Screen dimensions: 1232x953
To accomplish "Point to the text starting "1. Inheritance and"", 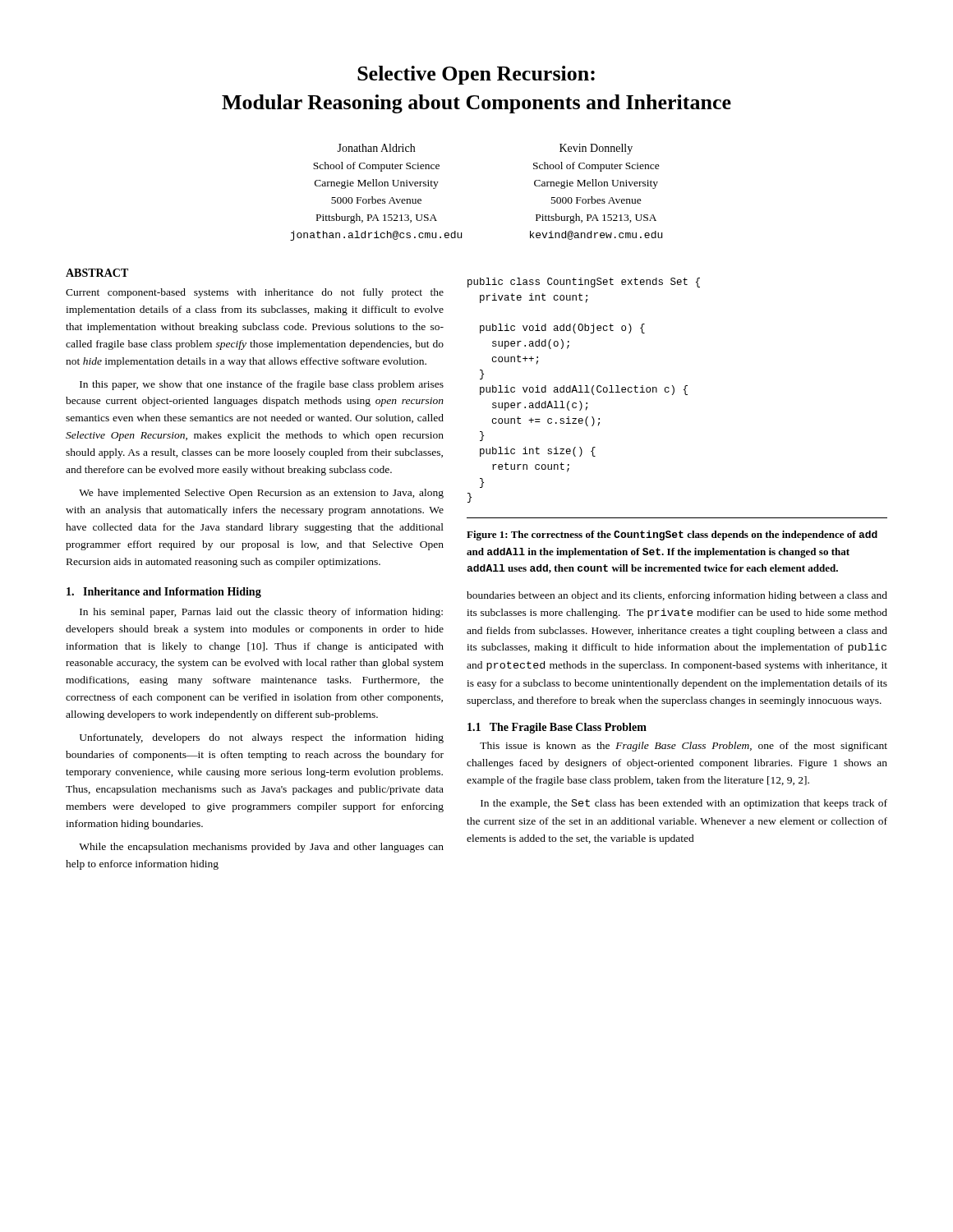I will tap(163, 591).
